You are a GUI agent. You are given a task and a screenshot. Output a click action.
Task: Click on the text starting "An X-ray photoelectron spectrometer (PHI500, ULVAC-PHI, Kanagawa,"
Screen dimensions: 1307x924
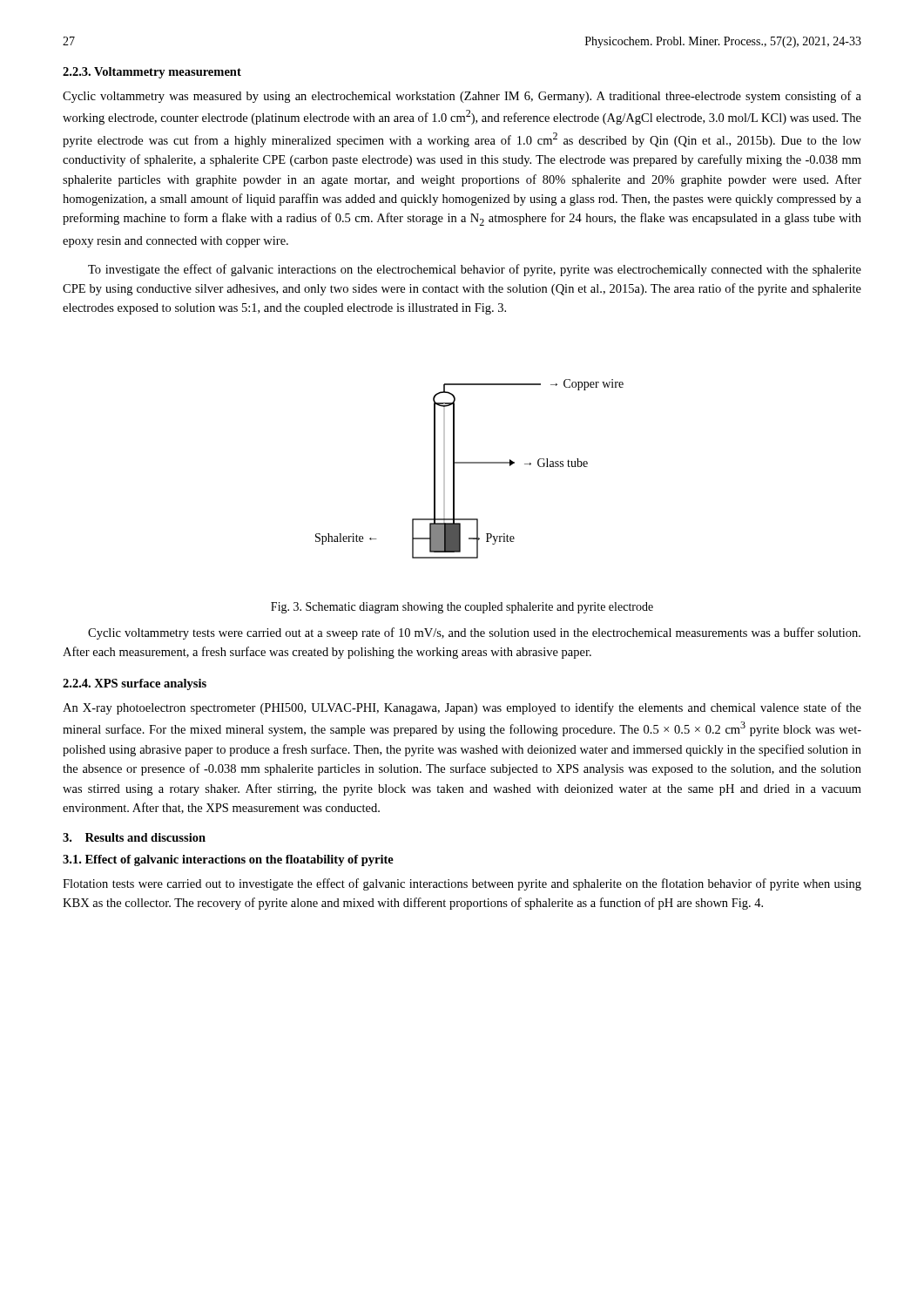(462, 758)
